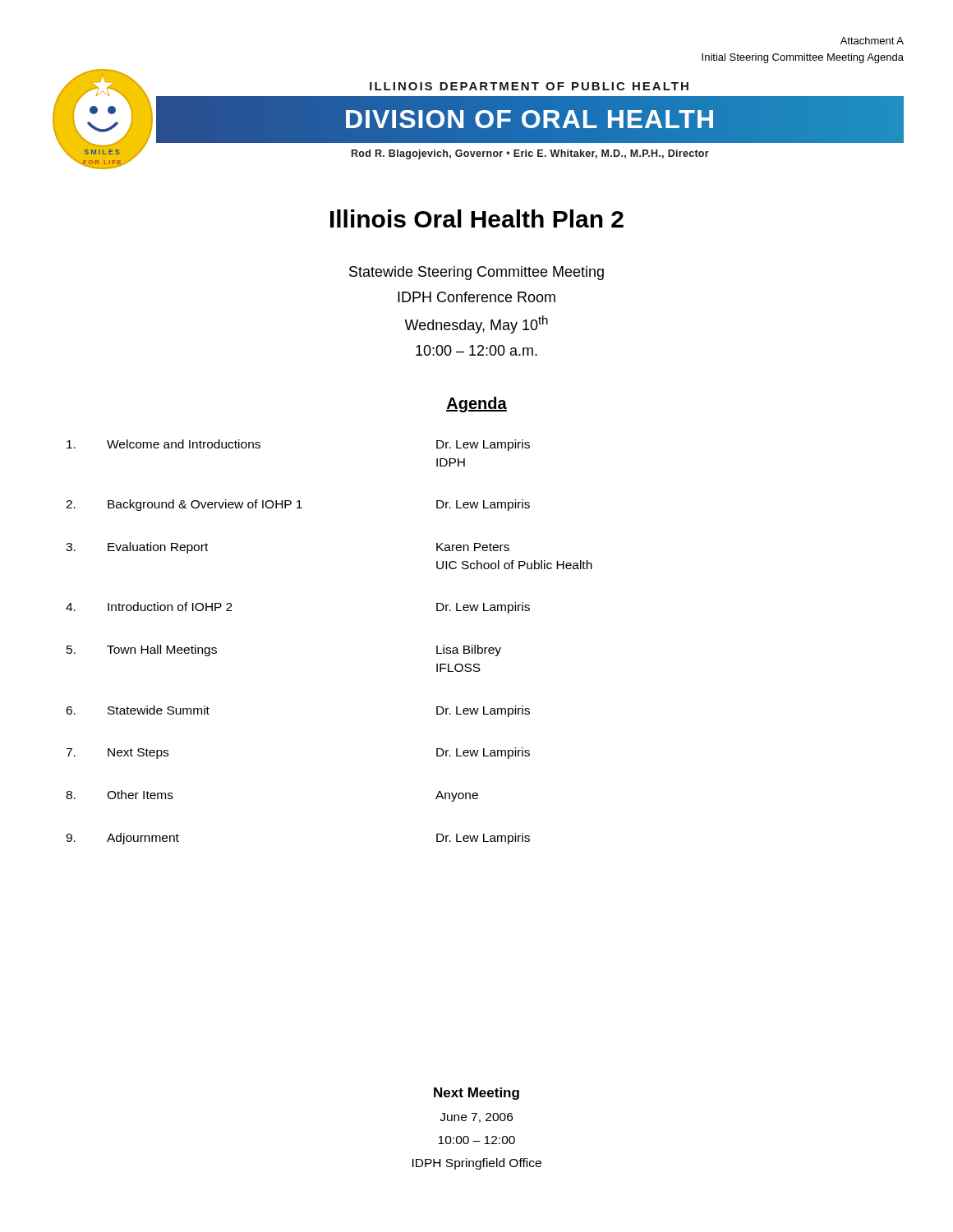Select the title that reads "Illinois Oral Health Plan 2"

tap(476, 219)
